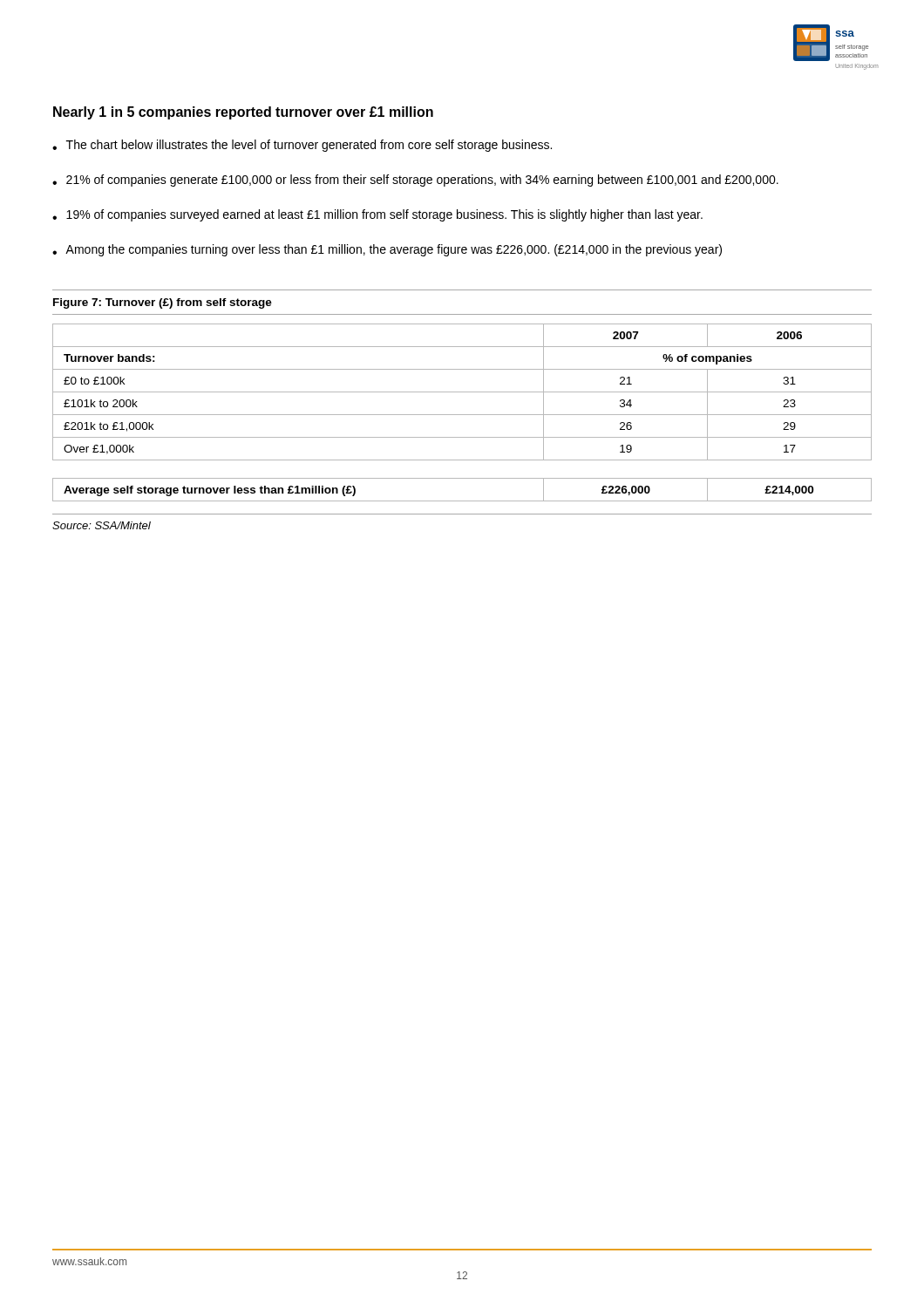
Task: Locate the caption
Action: pyautogui.click(x=162, y=302)
